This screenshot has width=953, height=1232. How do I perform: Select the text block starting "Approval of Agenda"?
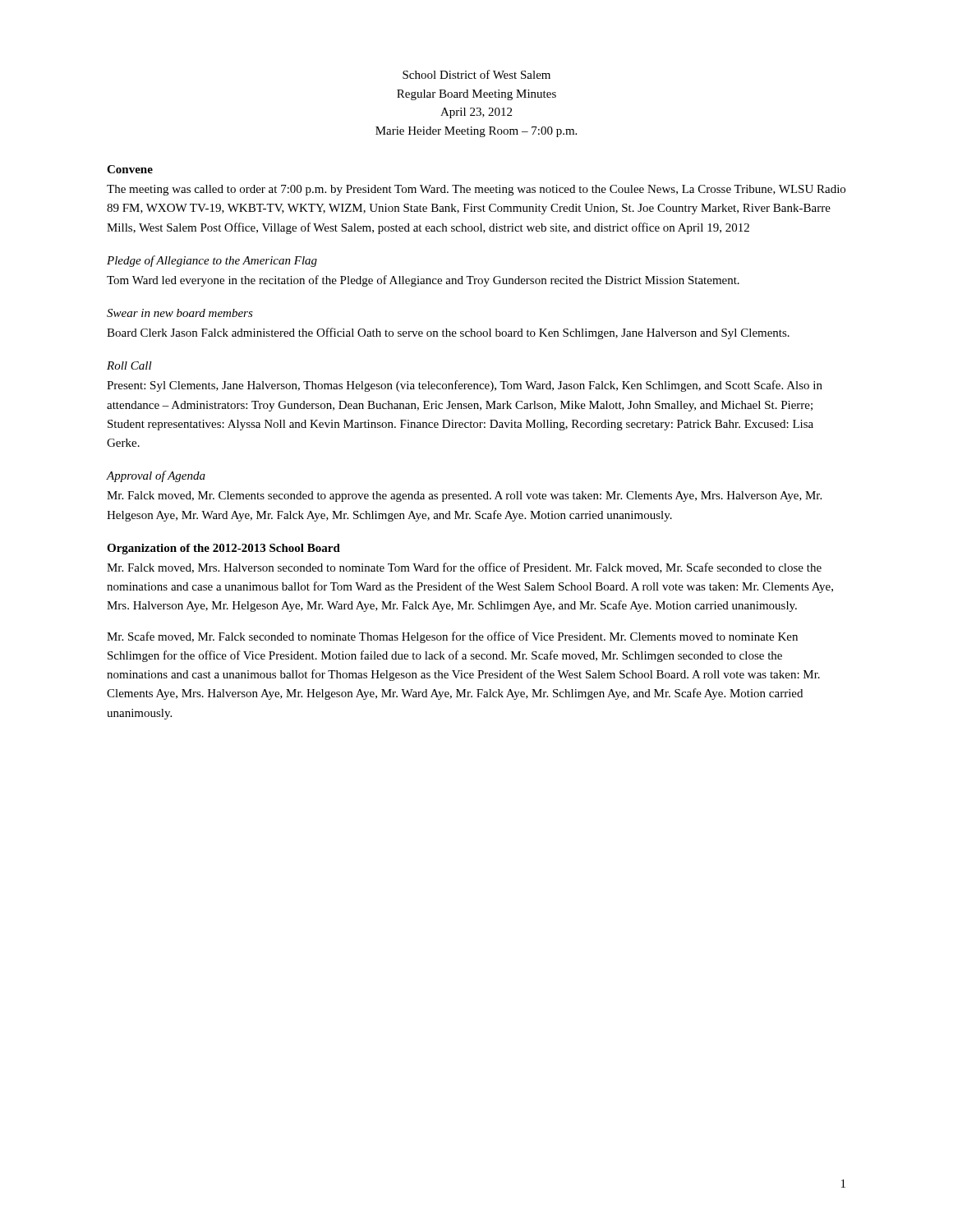point(156,476)
